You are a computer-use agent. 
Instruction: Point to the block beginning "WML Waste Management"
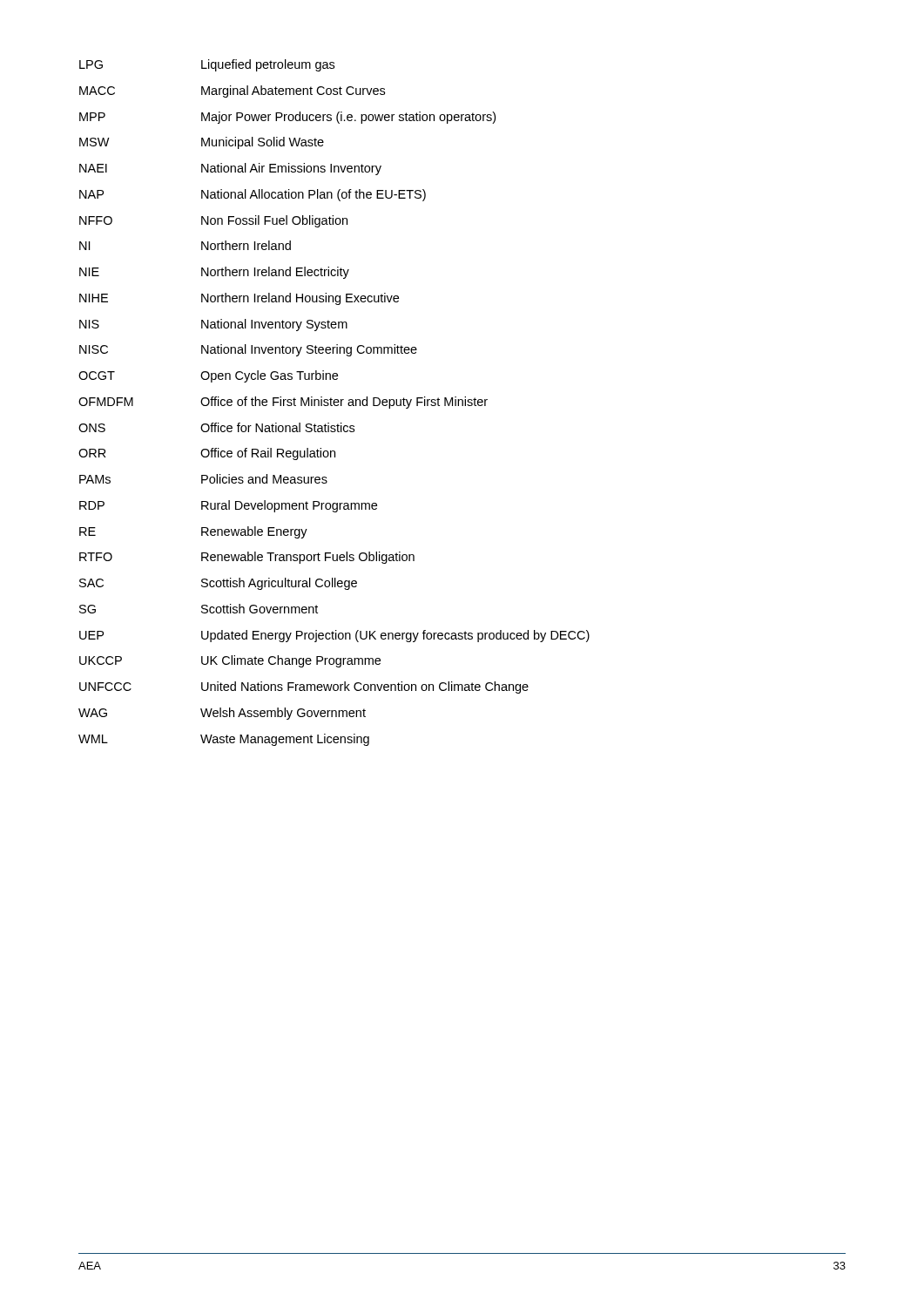coord(224,740)
